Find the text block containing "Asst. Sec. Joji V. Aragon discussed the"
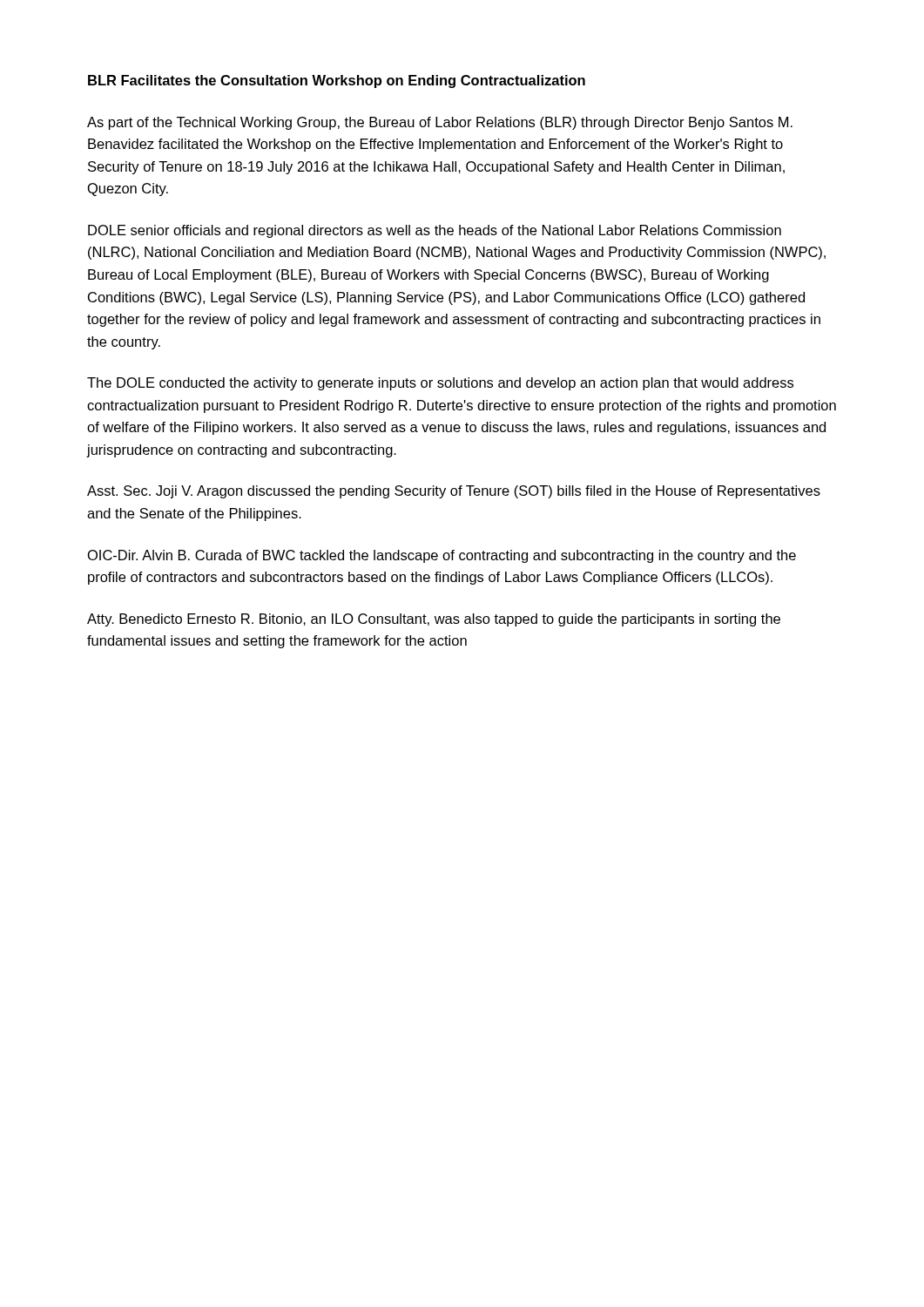Viewport: 924px width, 1307px height. pos(454,502)
